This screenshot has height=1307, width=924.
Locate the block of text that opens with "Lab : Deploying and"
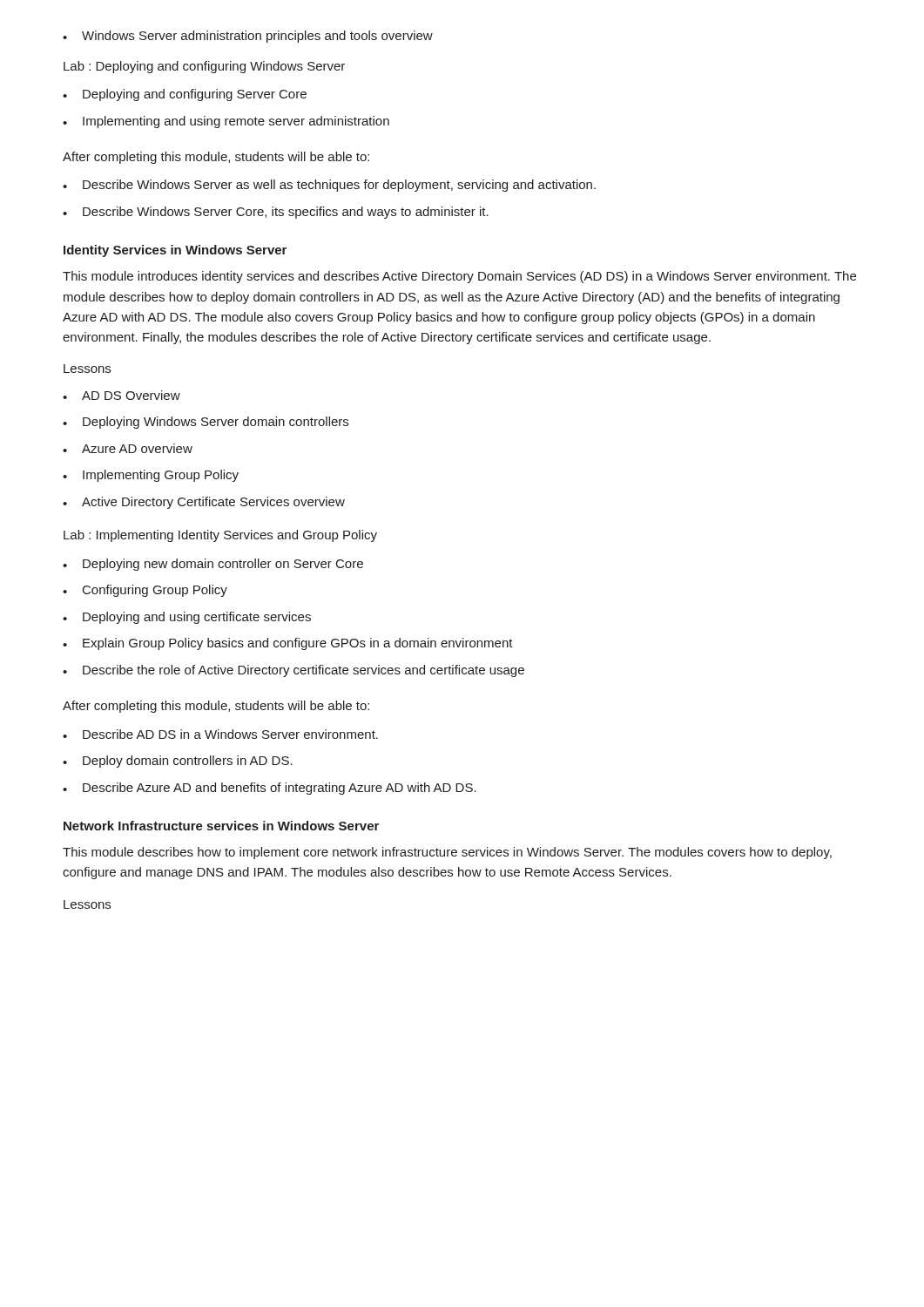(x=204, y=65)
